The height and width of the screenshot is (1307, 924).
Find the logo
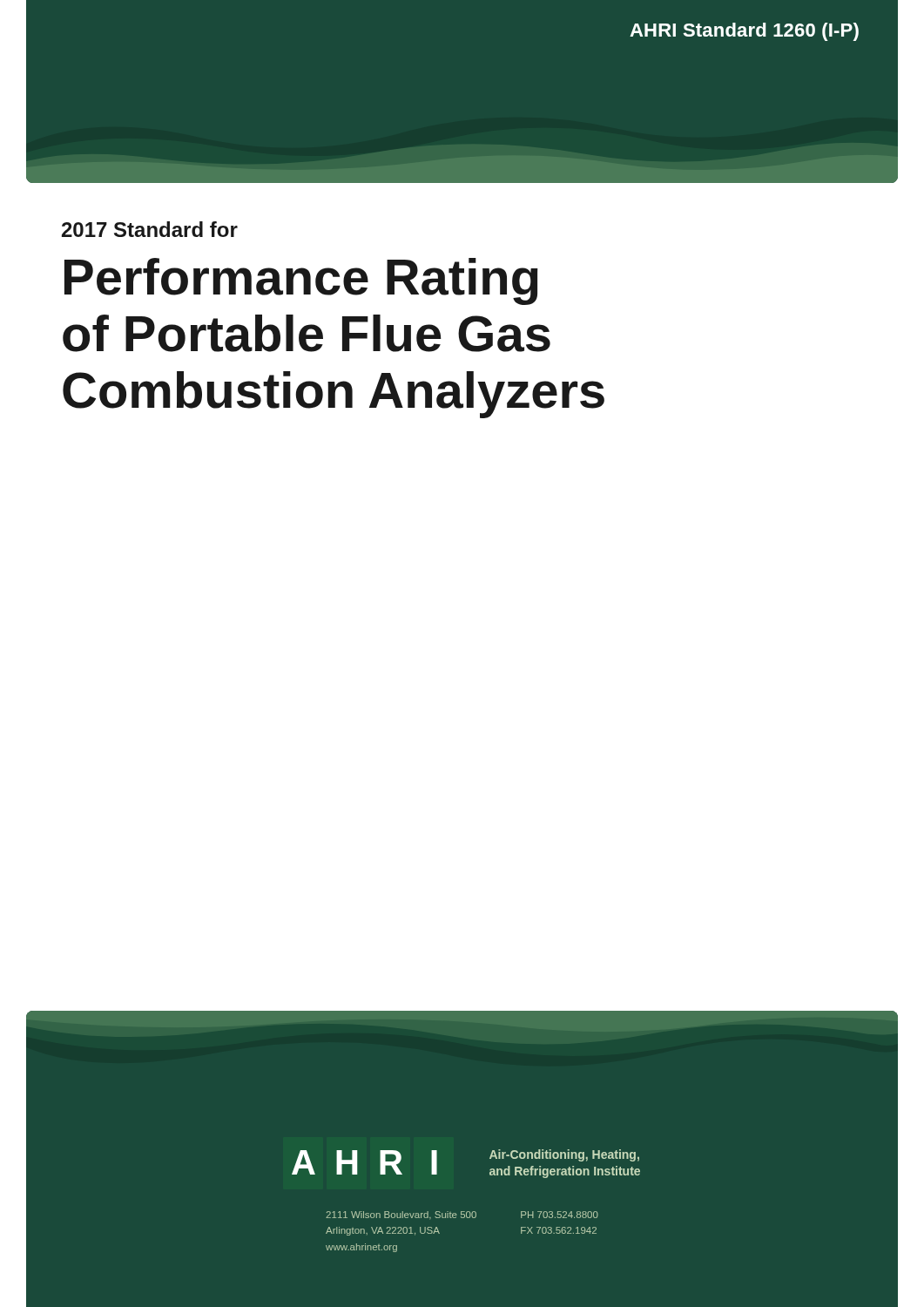[462, 1163]
